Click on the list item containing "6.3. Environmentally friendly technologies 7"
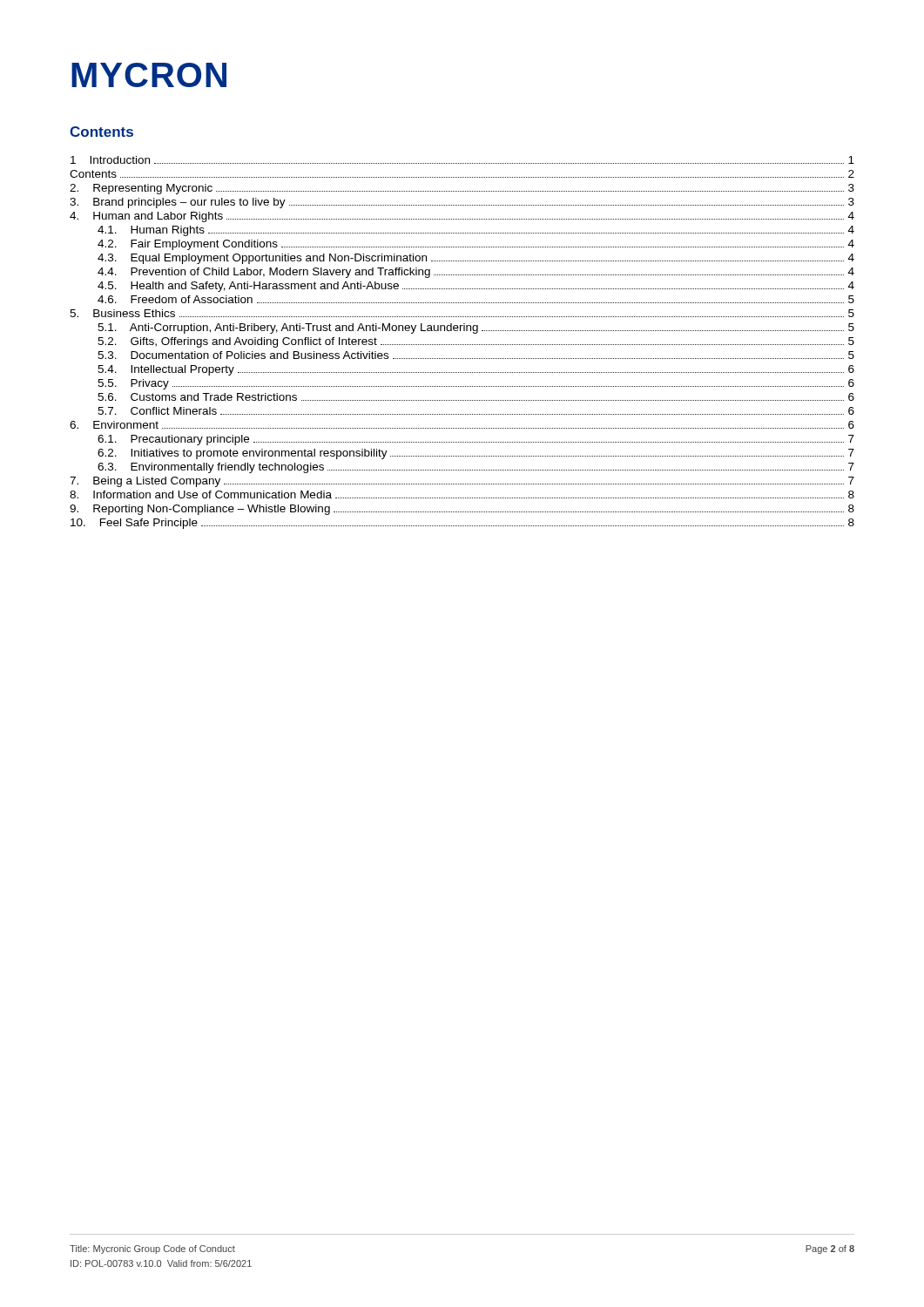Viewport: 924px width, 1307px height. coord(476,467)
